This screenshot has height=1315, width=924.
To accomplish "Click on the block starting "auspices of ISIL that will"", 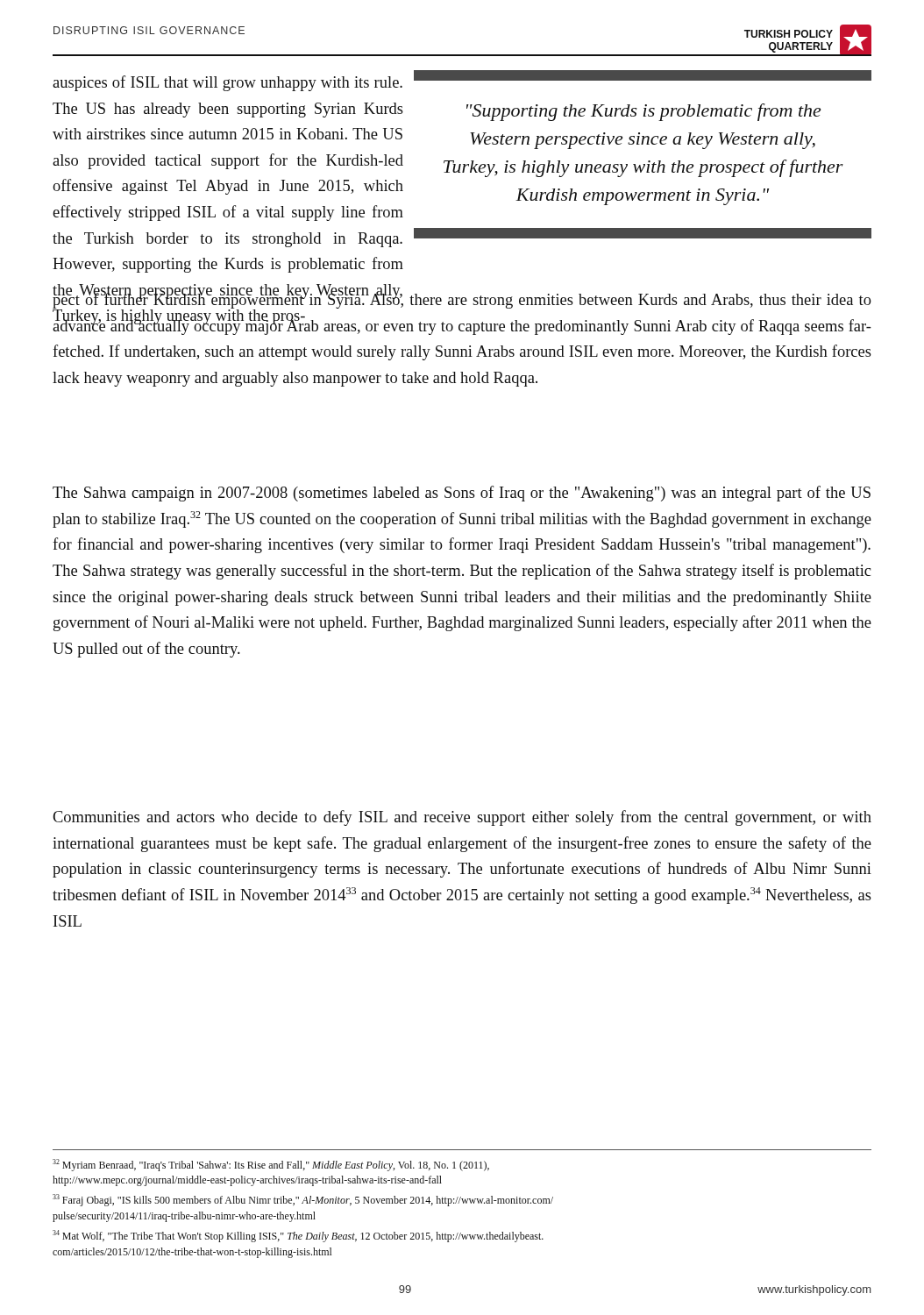I will (x=228, y=199).
